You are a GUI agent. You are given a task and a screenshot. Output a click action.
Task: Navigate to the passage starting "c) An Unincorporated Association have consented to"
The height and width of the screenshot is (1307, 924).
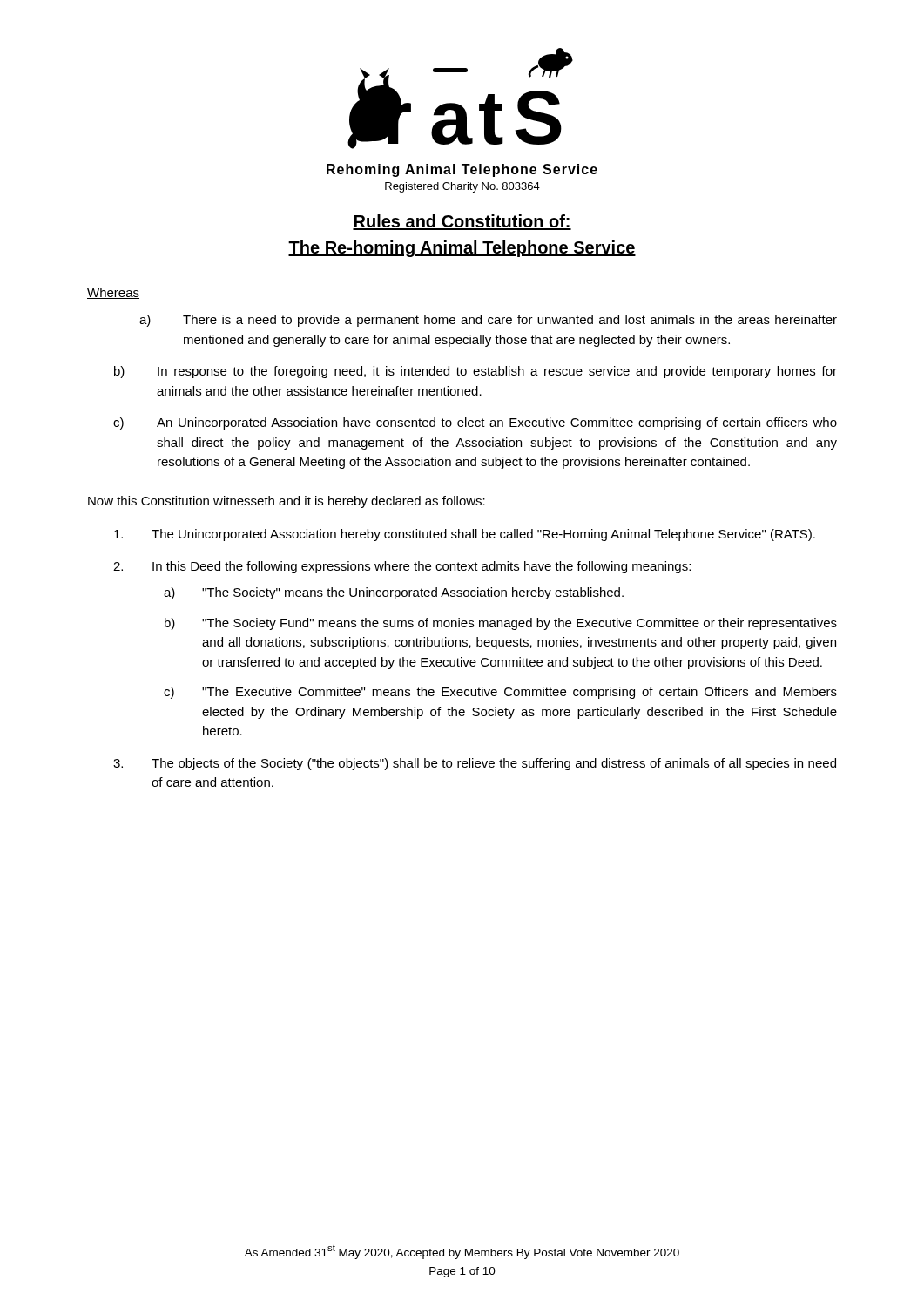pyautogui.click(x=475, y=442)
